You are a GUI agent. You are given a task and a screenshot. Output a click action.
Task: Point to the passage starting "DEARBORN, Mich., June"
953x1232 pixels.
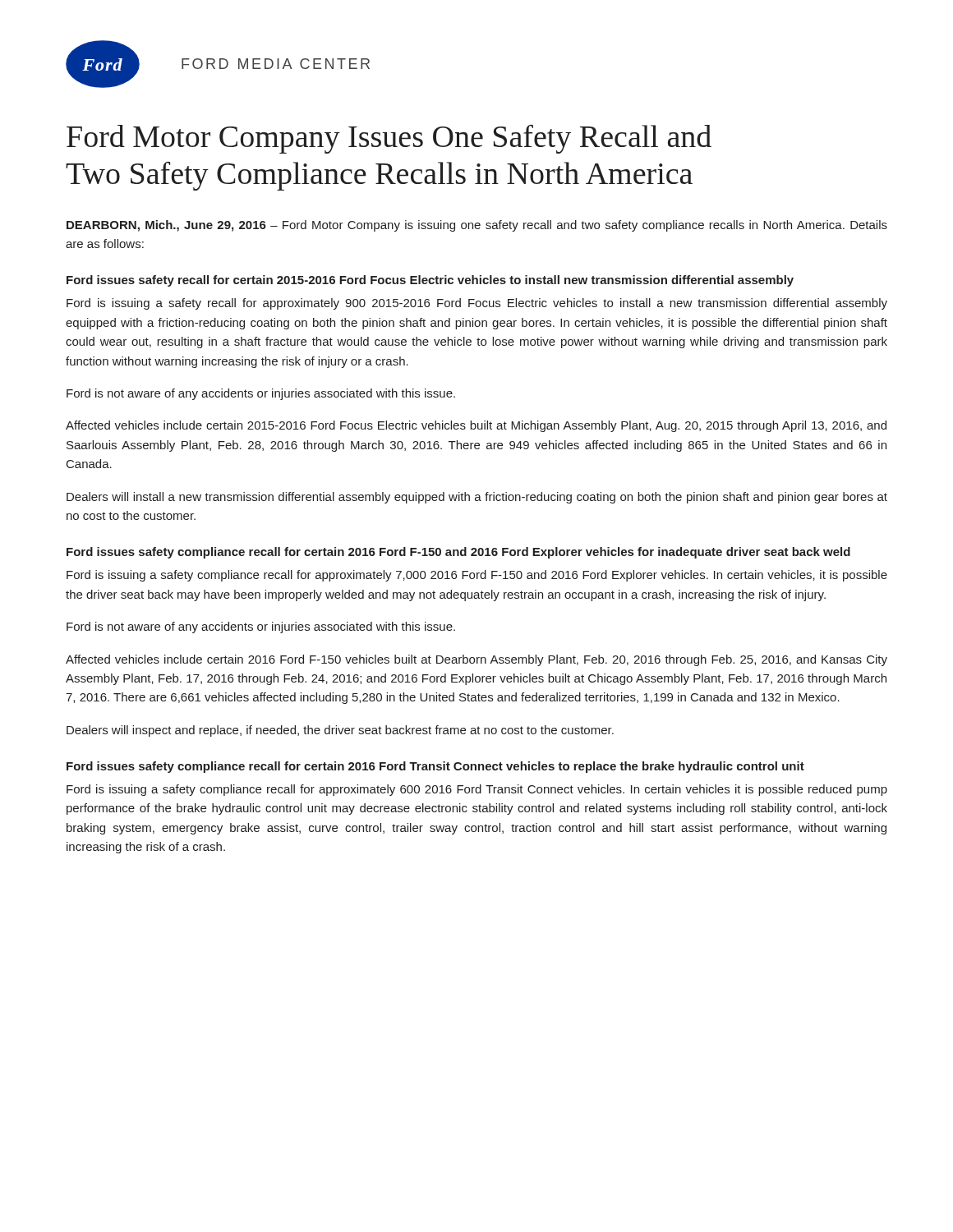click(476, 234)
